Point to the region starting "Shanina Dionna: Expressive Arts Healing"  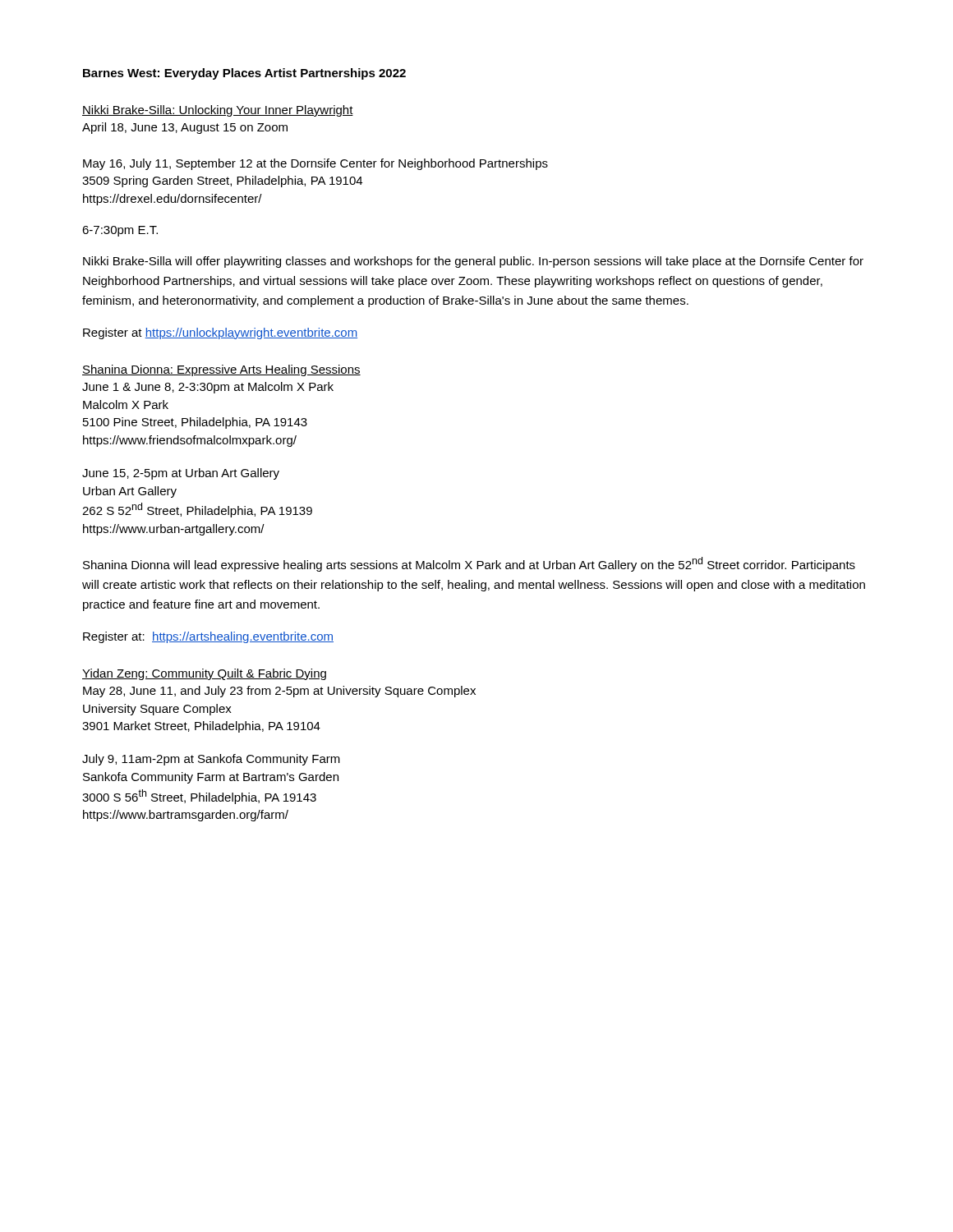point(221,369)
